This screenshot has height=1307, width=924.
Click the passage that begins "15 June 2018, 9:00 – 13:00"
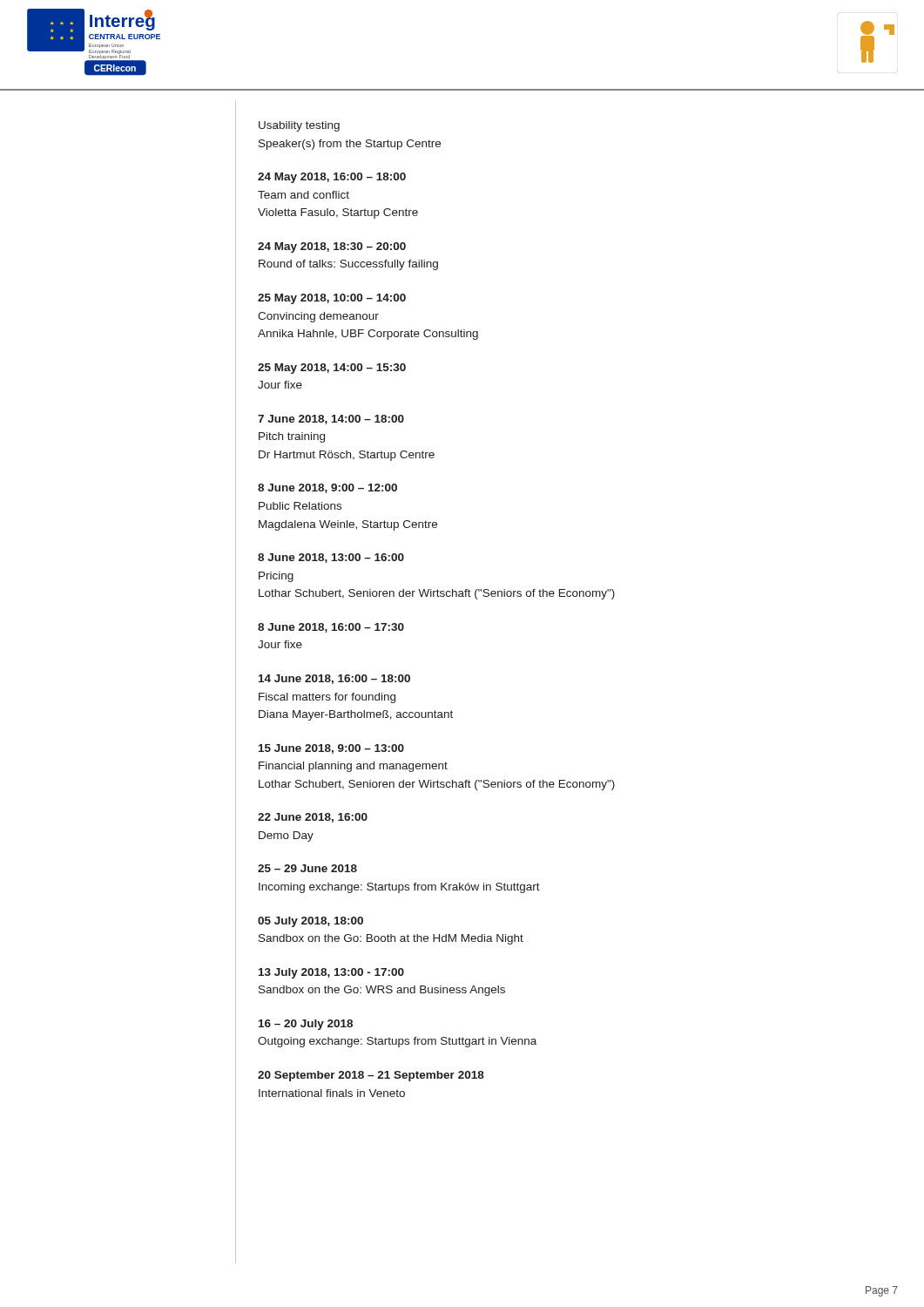pyautogui.click(x=436, y=766)
